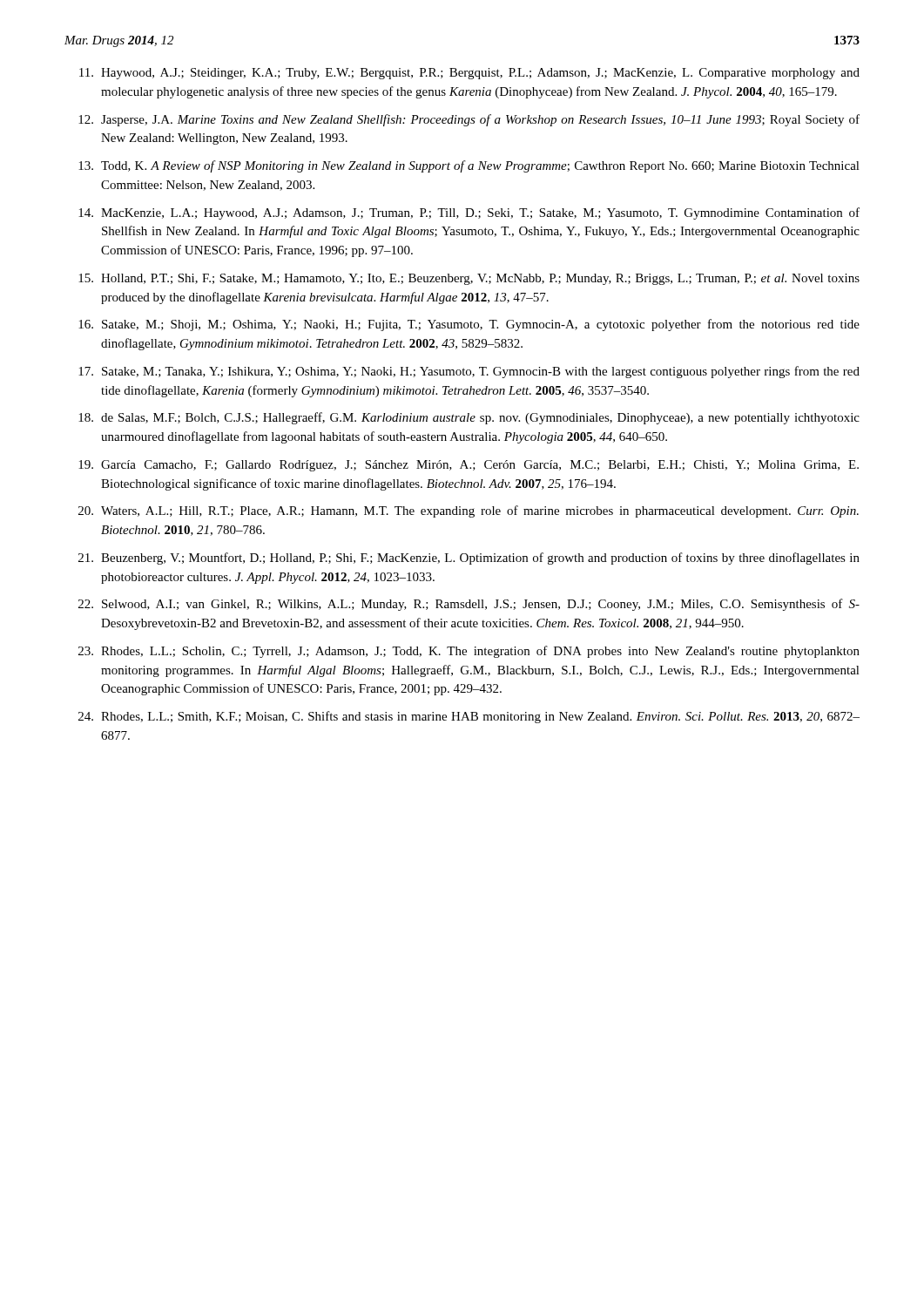Click on the element starting "20. Waters, A.L.; Hill,"

[x=462, y=521]
